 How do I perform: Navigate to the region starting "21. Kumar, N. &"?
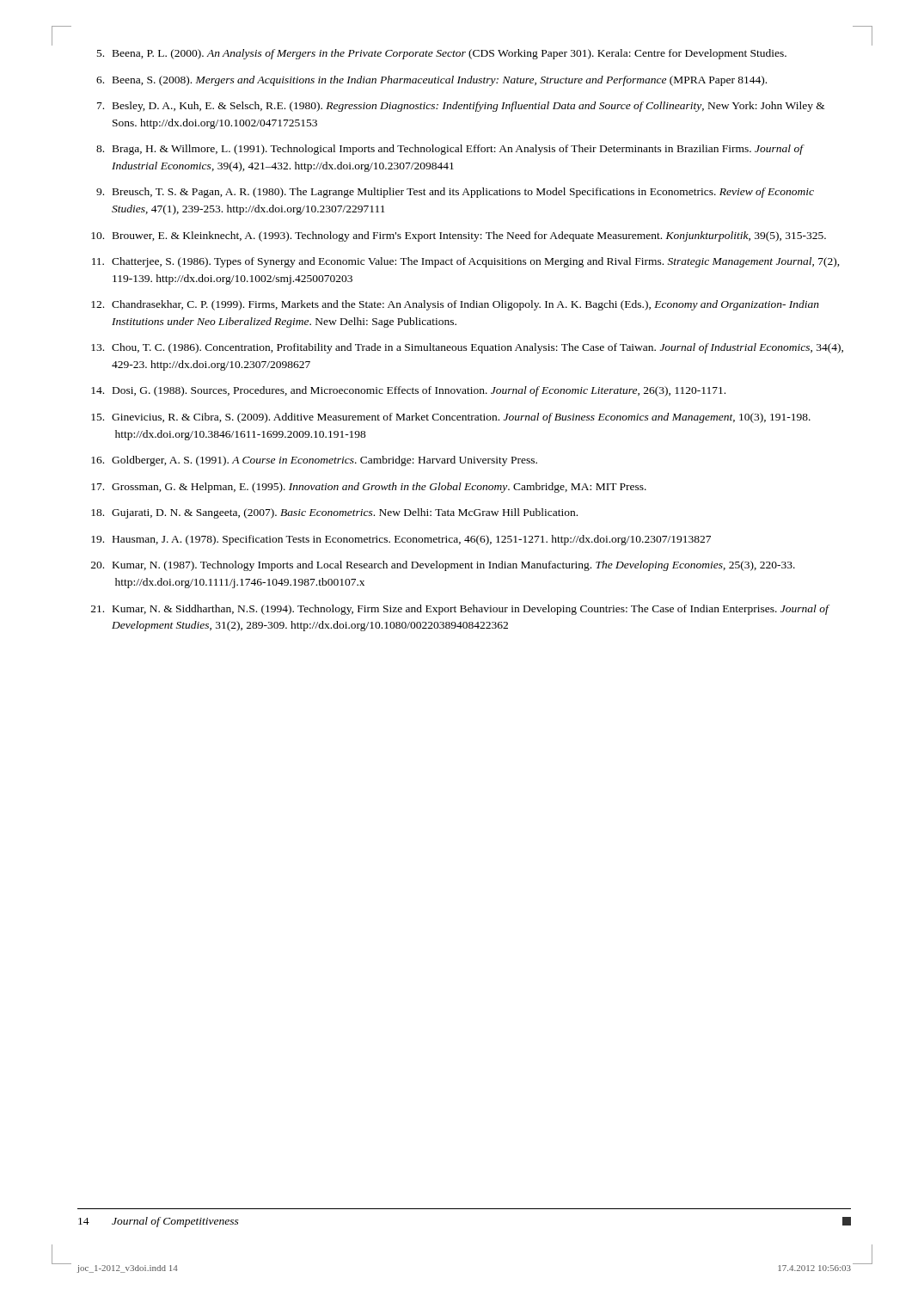click(464, 617)
